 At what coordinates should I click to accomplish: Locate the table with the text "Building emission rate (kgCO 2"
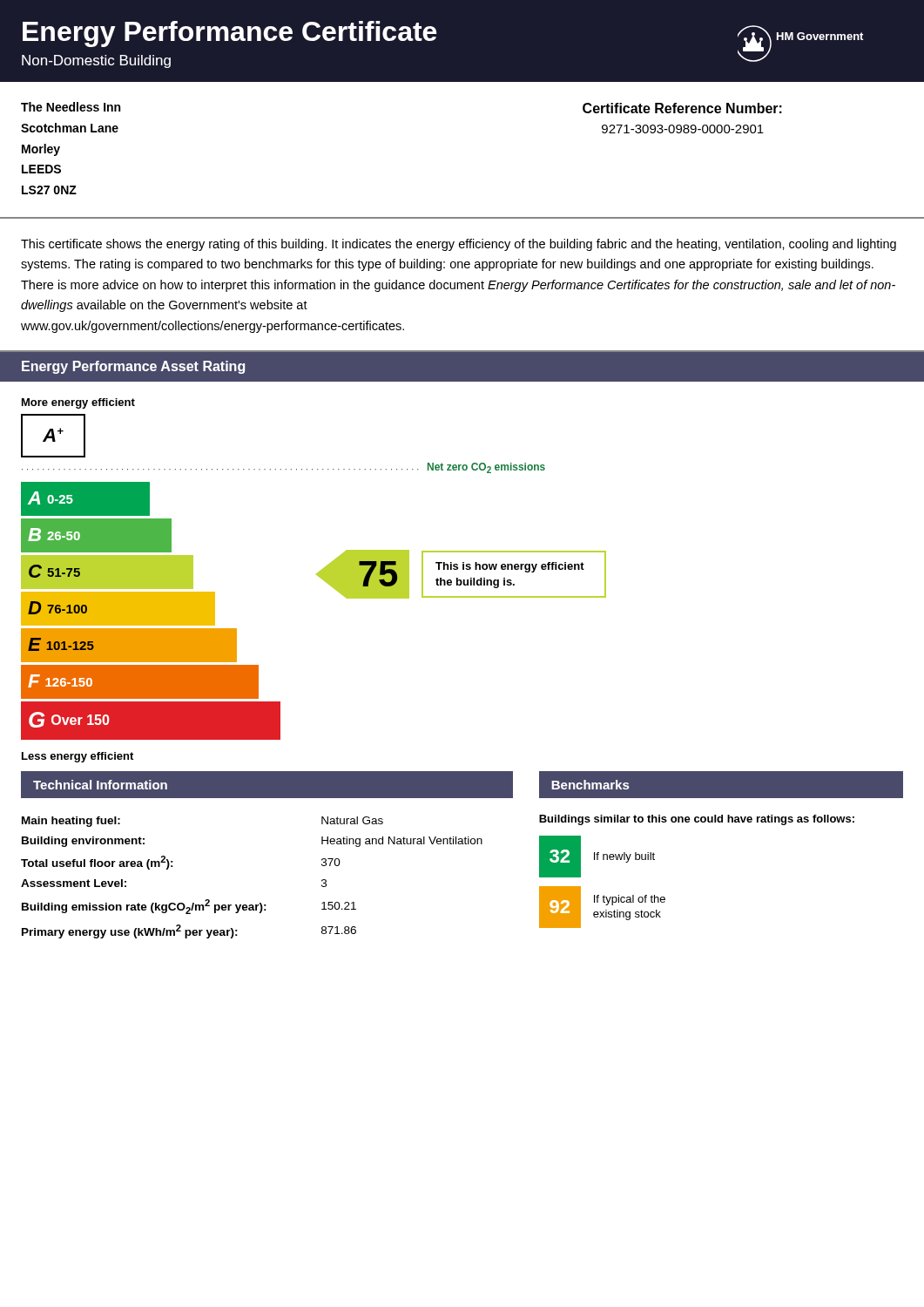[x=267, y=876]
